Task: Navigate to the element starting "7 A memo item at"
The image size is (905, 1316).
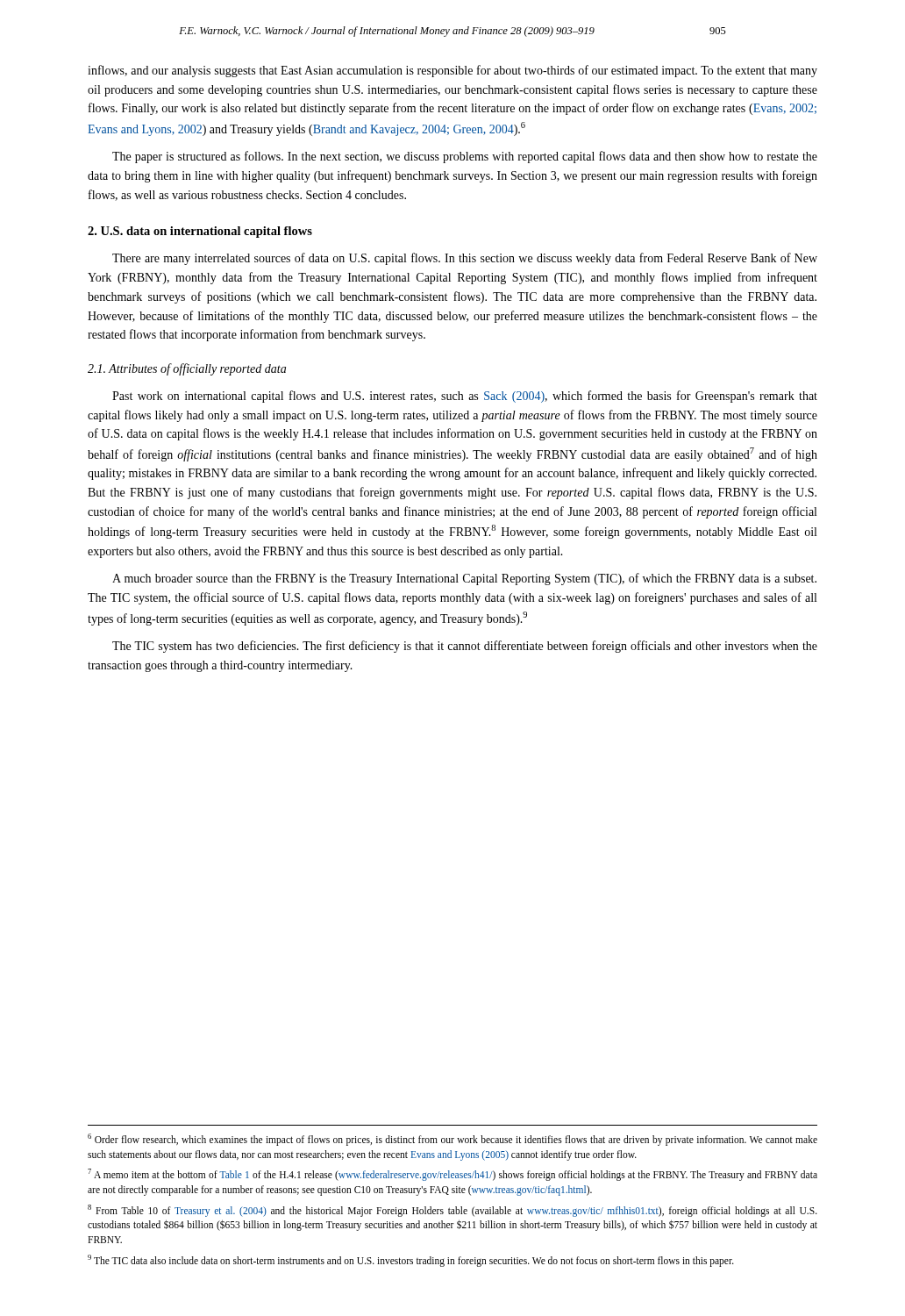Action: click(452, 1181)
